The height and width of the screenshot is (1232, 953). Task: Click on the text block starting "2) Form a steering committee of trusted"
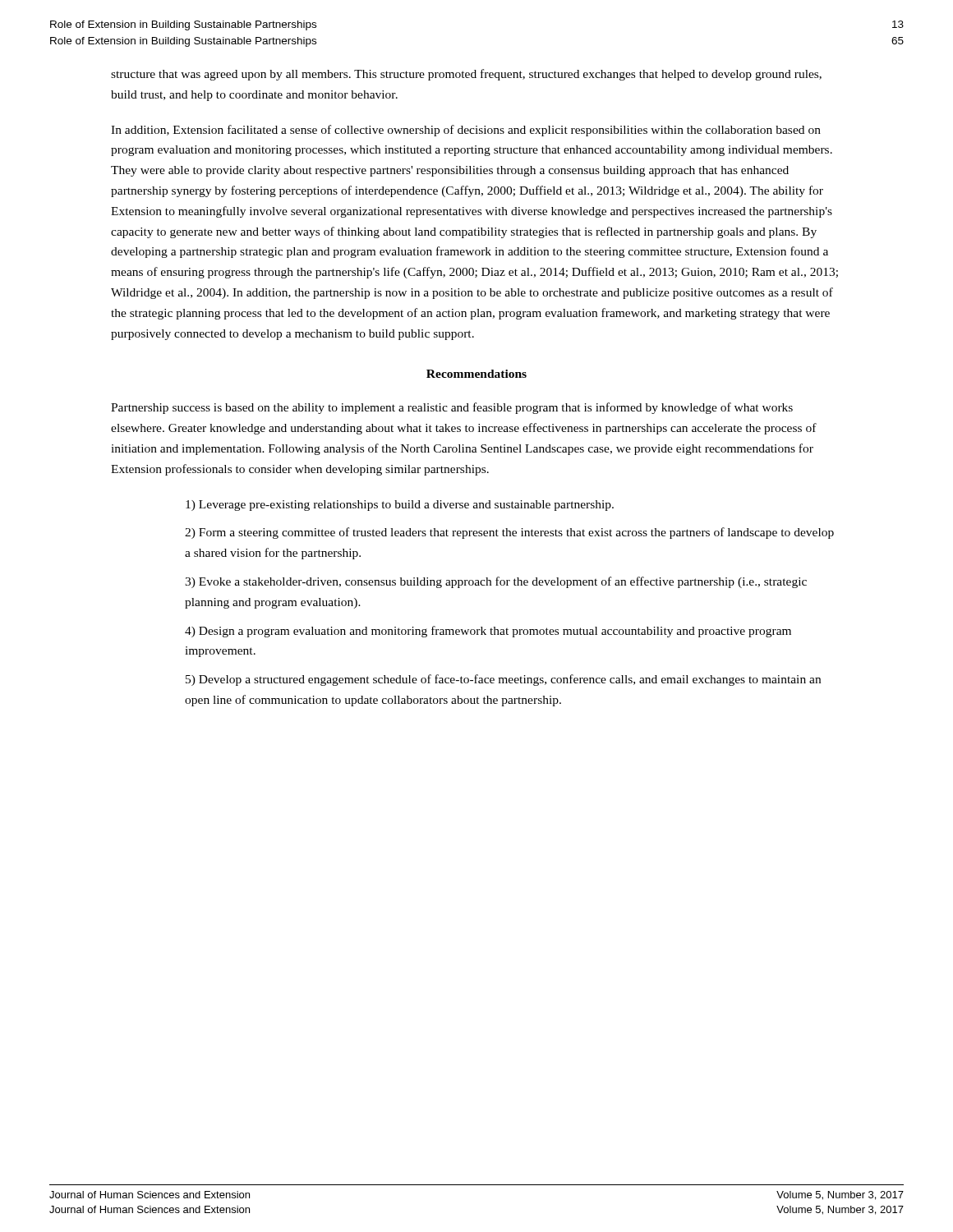(x=509, y=542)
